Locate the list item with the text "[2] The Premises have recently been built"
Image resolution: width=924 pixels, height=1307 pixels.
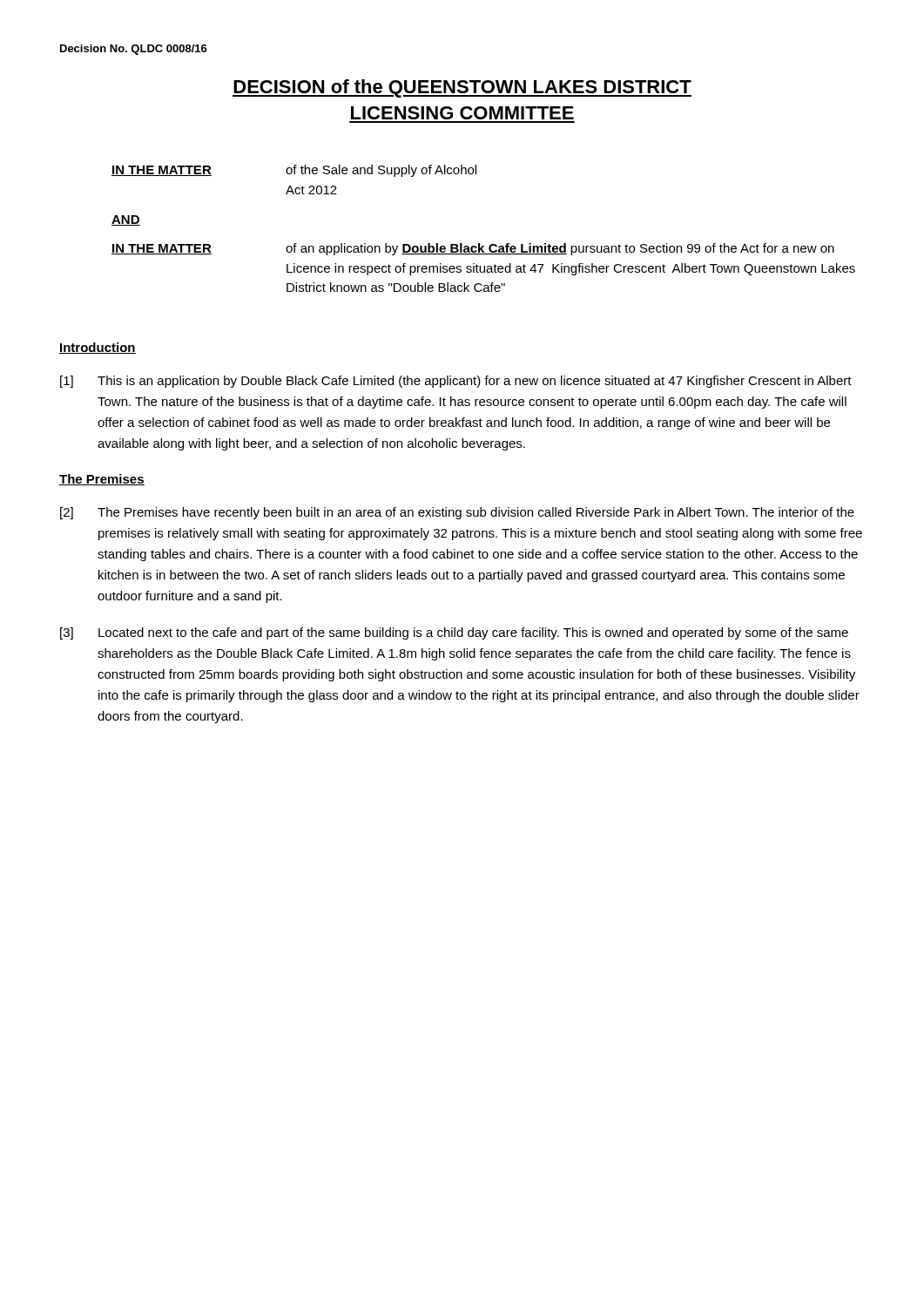coord(462,554)
